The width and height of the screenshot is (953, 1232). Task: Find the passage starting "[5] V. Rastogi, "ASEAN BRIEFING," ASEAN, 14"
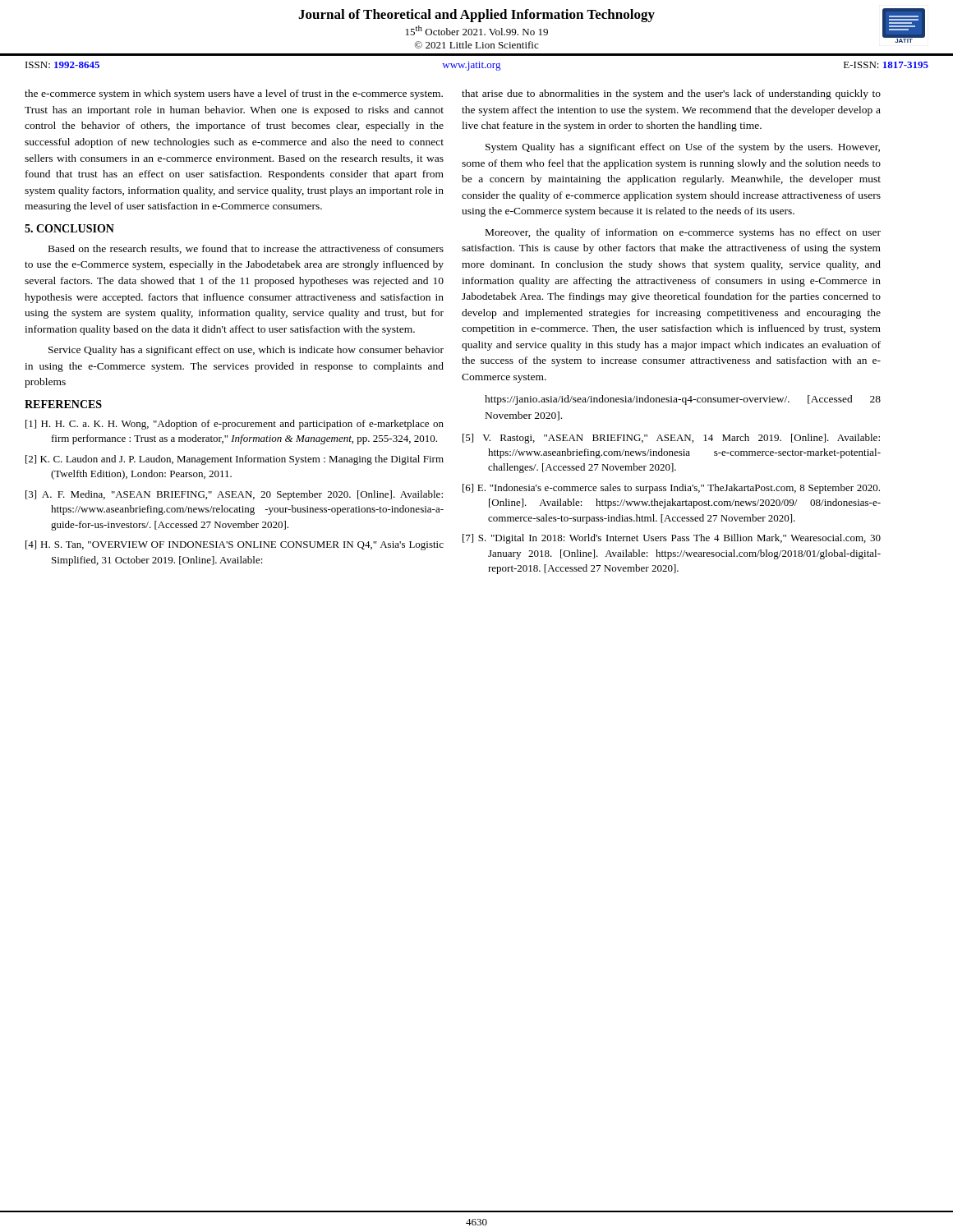pos(671,452)
